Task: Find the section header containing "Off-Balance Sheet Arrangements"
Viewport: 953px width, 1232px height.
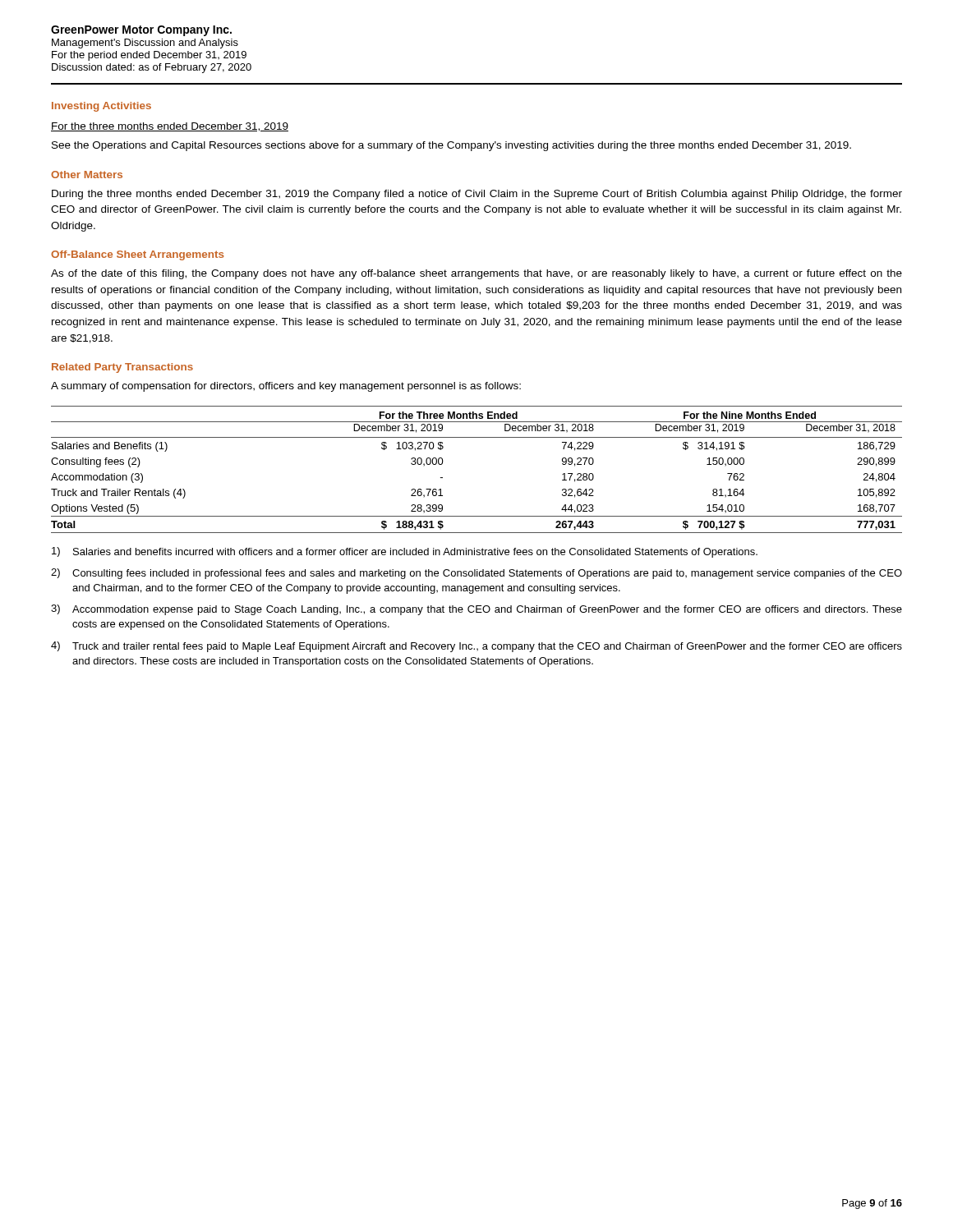Action: 138,254
